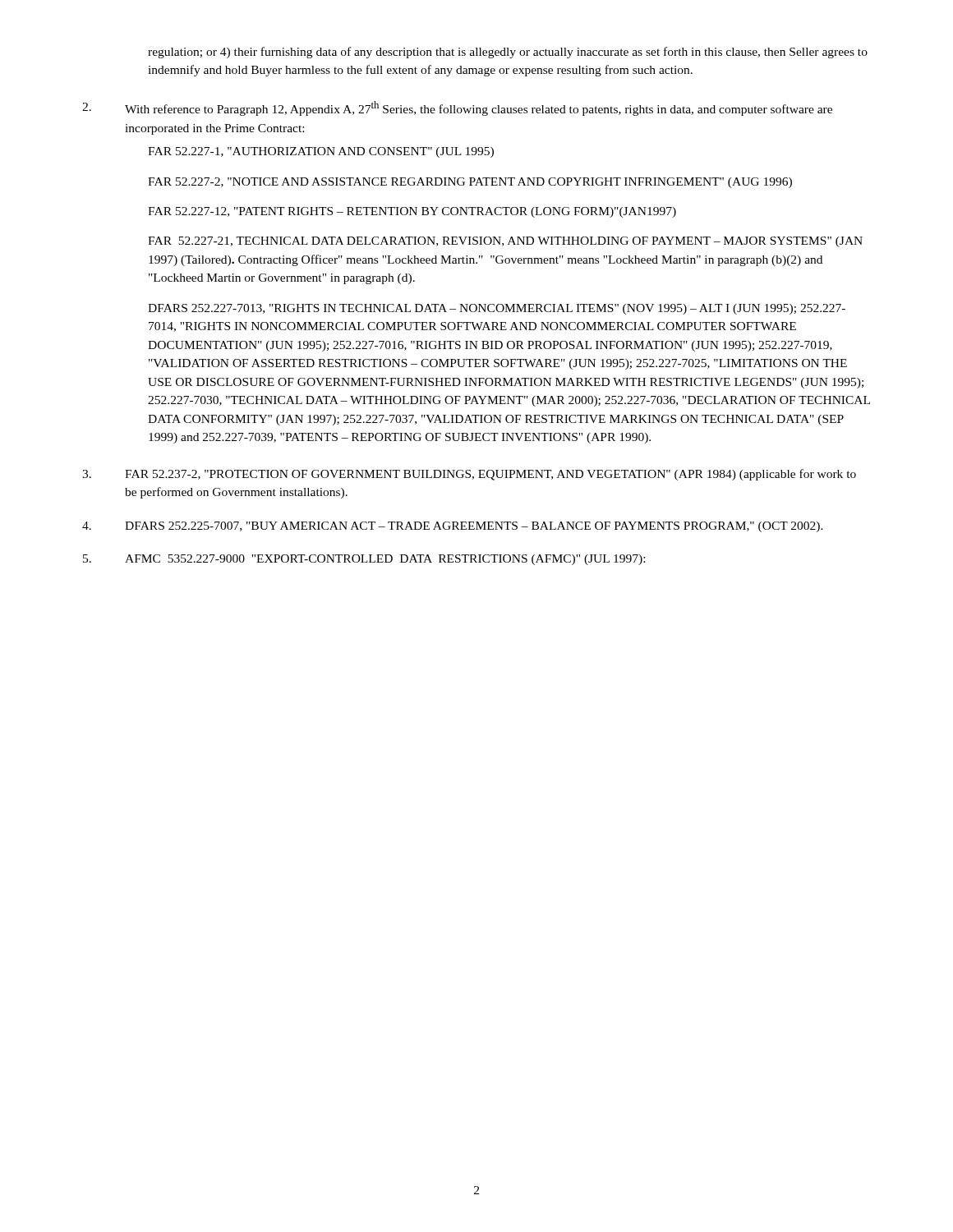Click the passage that begins "5. AFMC 5352.227-9000 "EXPORT-CONTROLLED"

476,559
